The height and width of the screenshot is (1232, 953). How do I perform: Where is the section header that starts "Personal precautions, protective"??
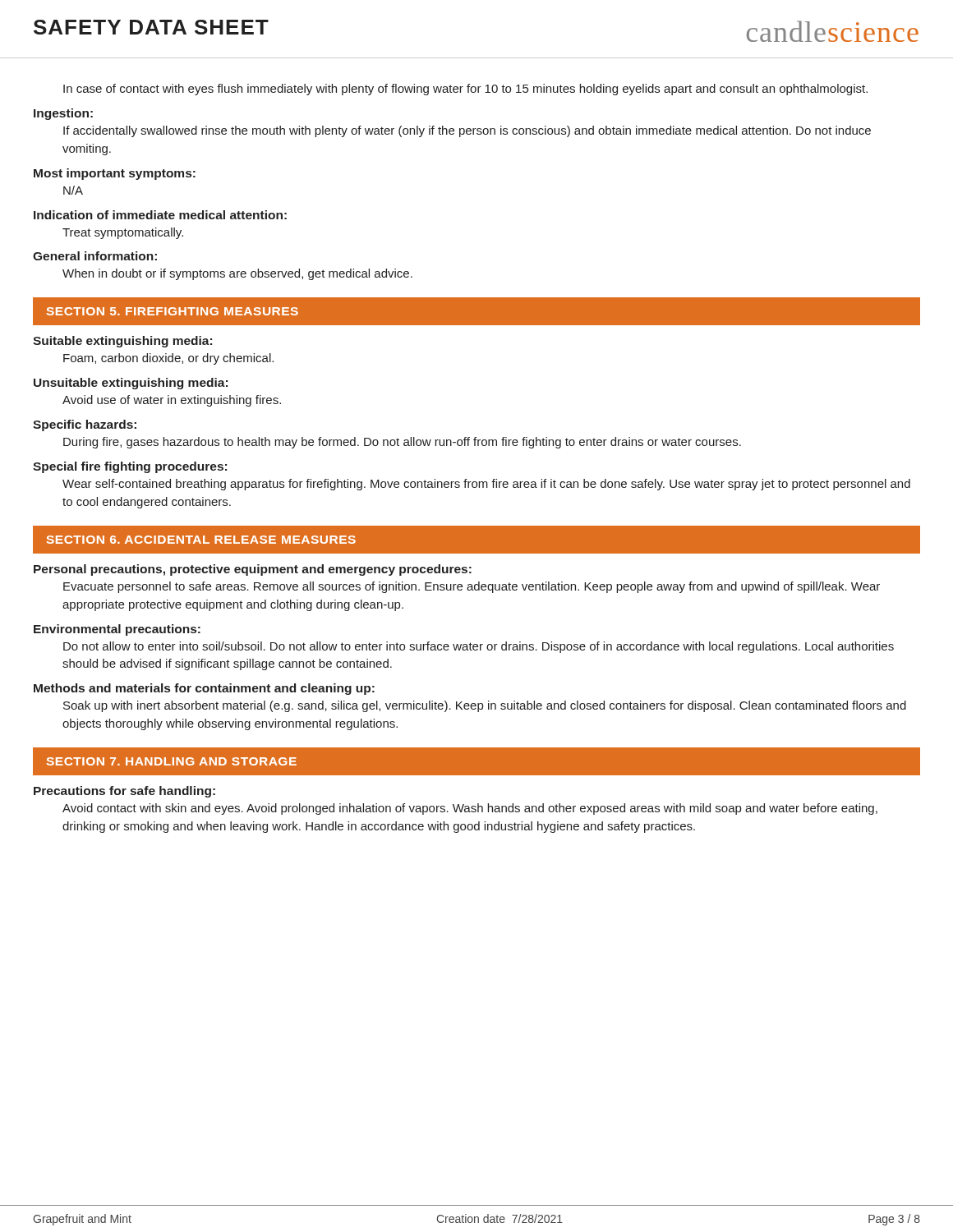253,569
